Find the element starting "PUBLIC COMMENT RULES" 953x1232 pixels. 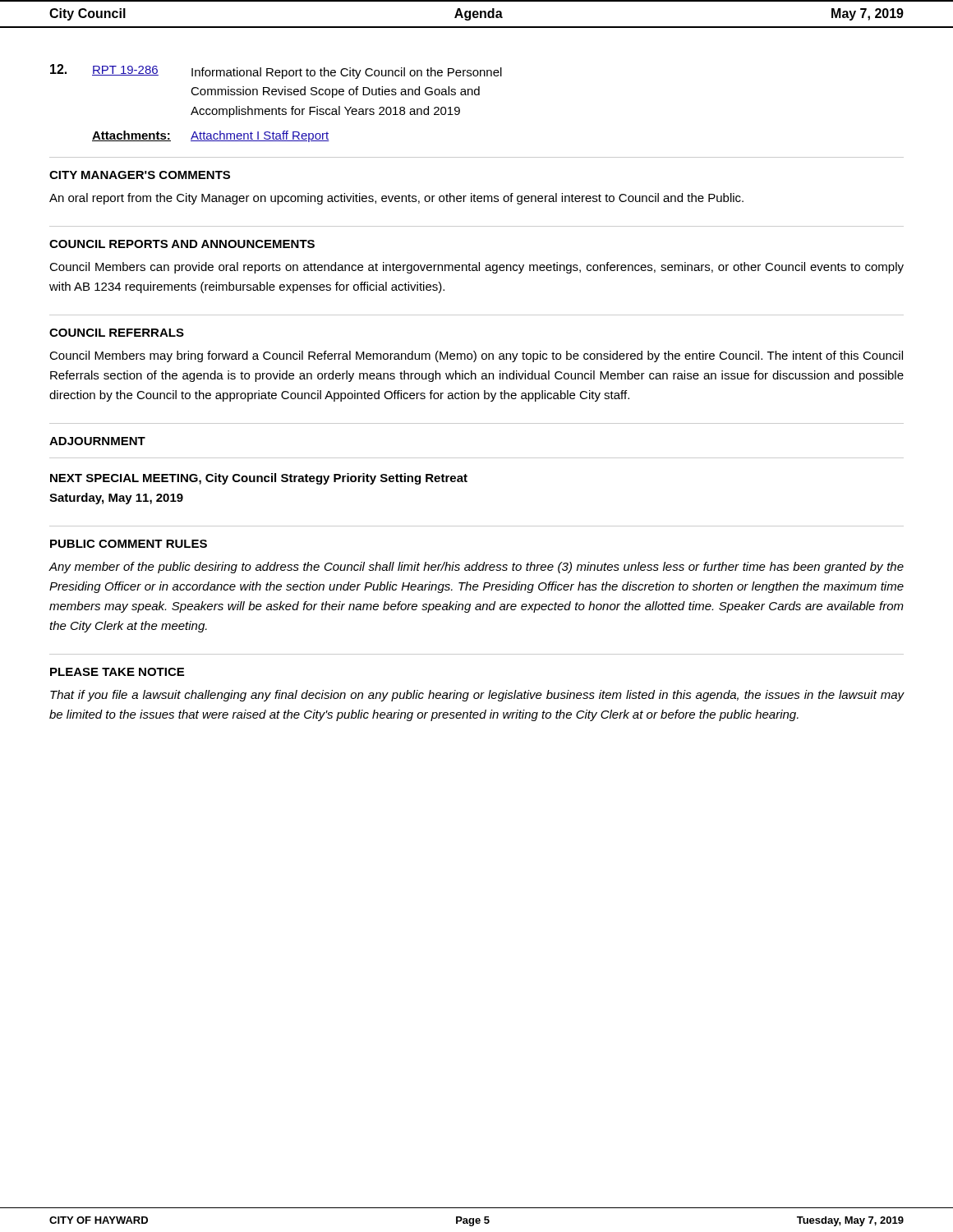pyautogui.click(x=128, y=543)
